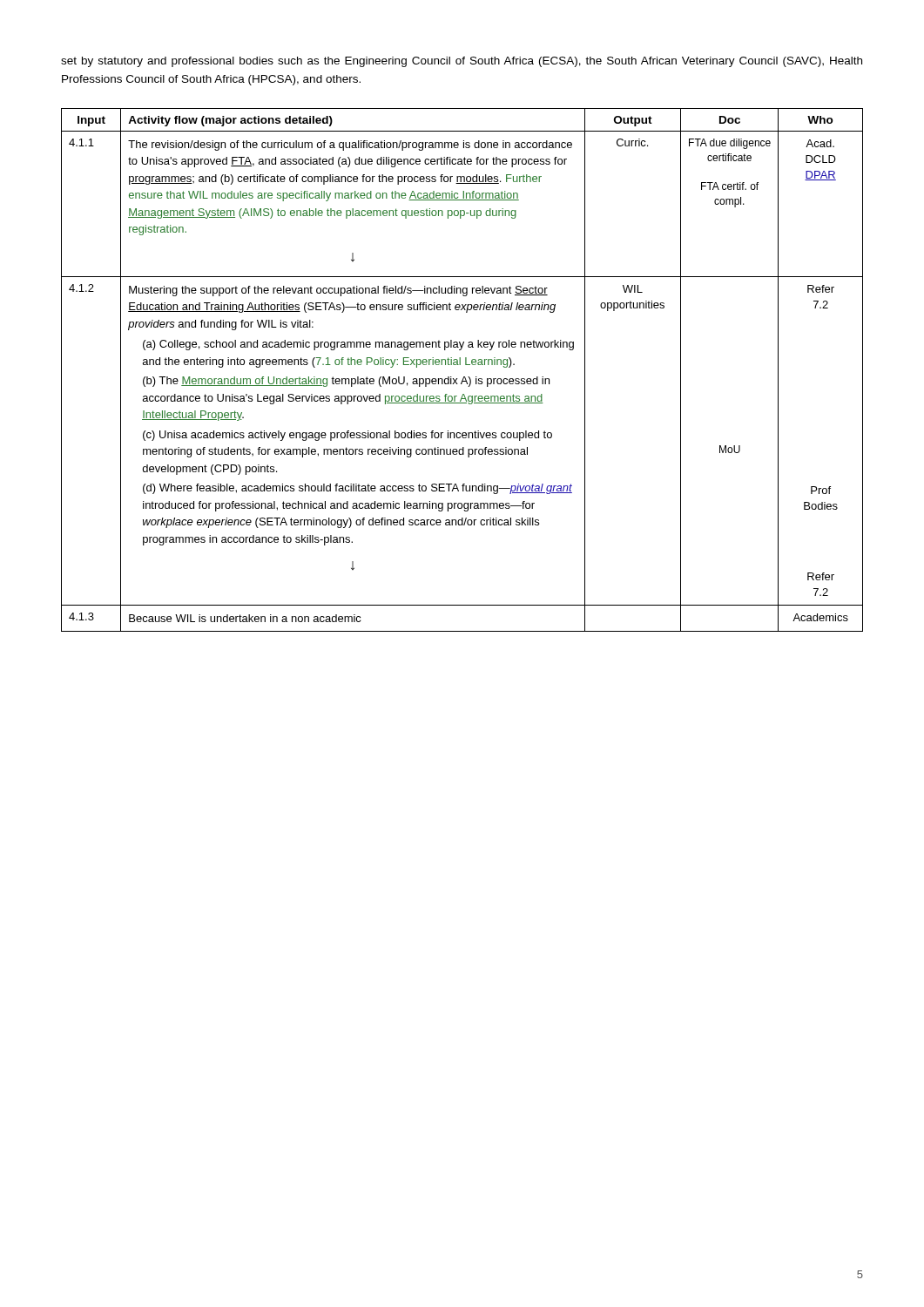The height and width of the screenshot is (1307, 924).
Task: Locate the element starting "set by statutory and professional"
Action: [462, 70]
